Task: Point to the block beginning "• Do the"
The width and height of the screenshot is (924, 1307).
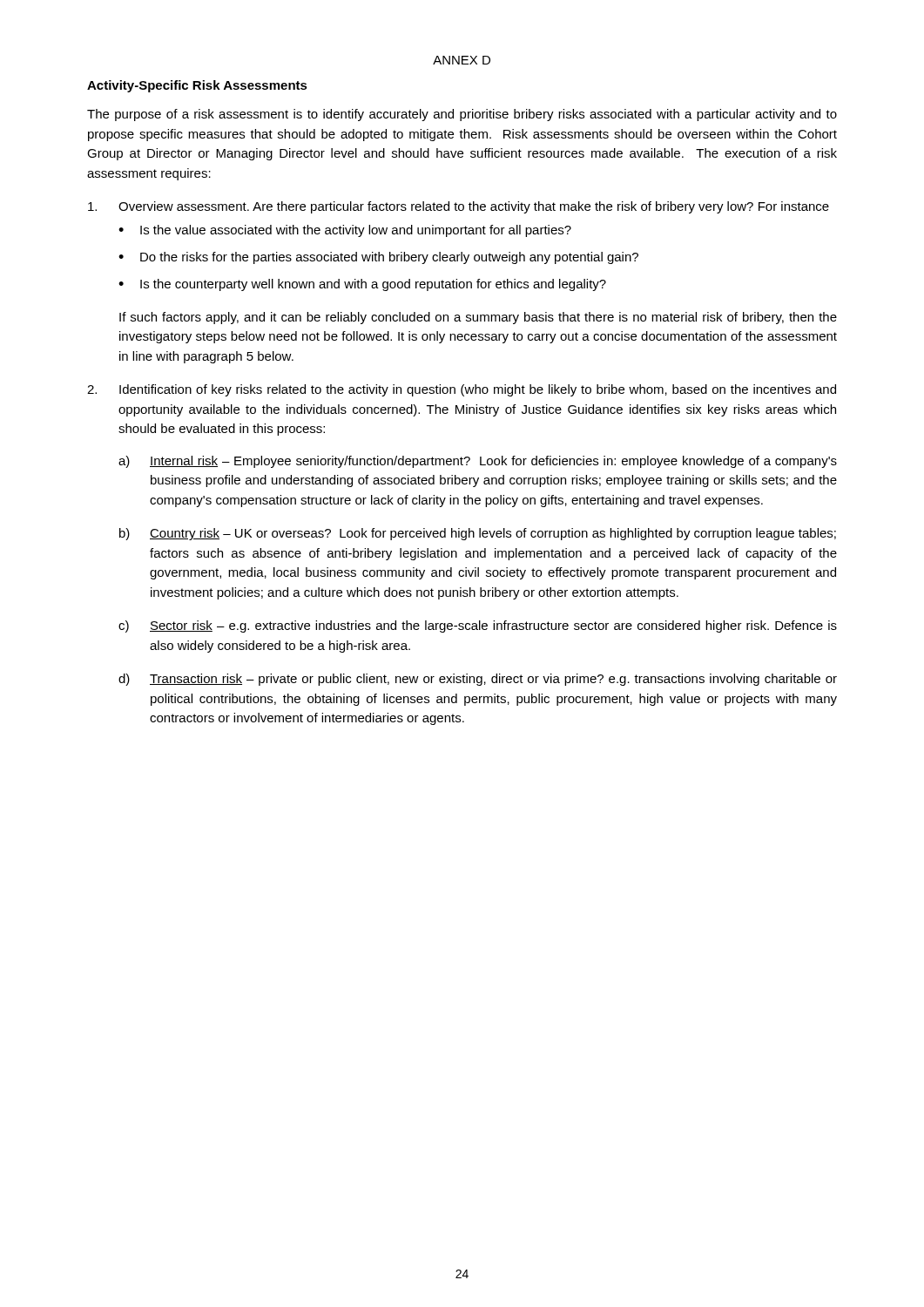Action: click(x=478, y=258)
